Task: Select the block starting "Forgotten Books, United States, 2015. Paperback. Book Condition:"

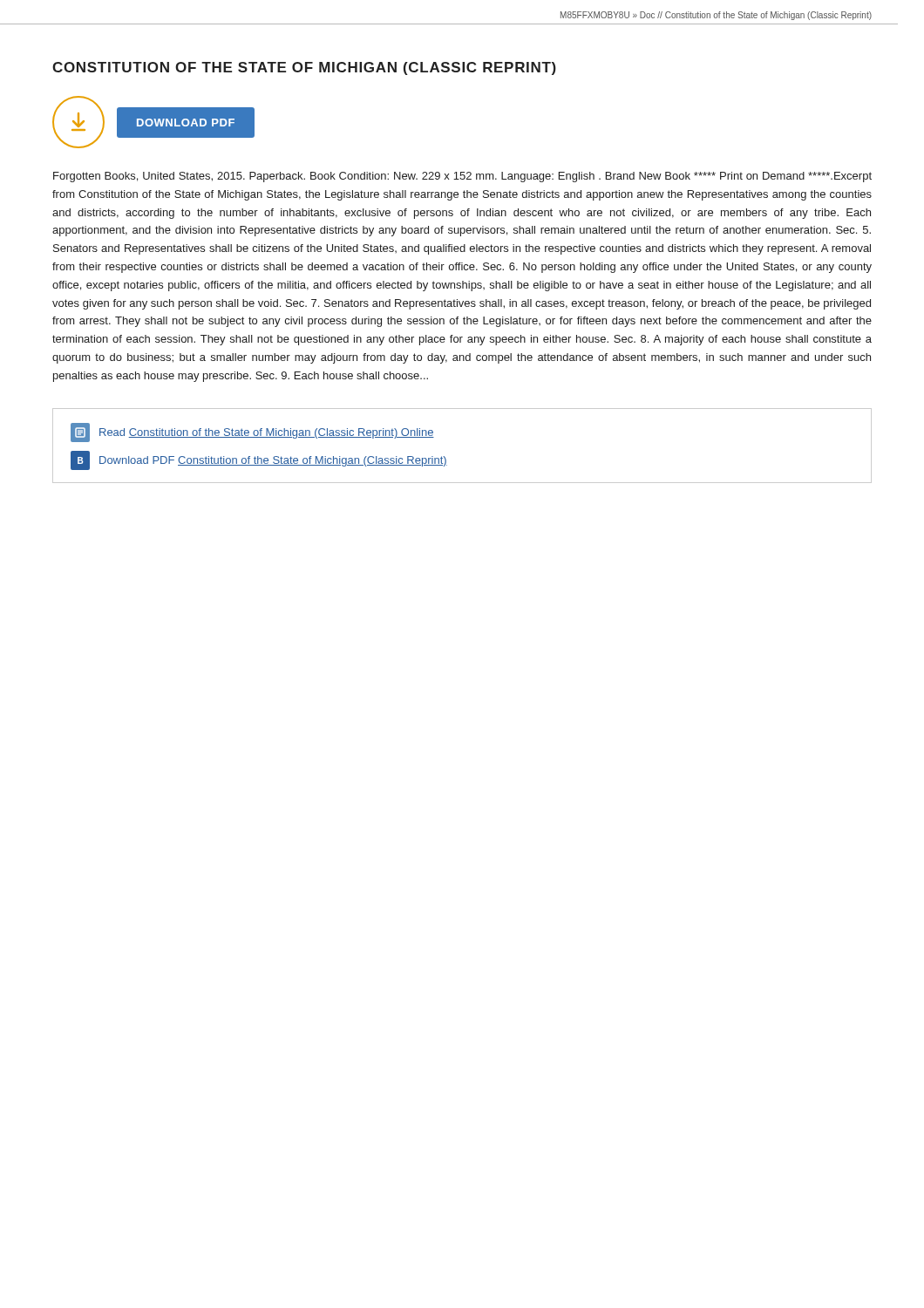Action: (x=462, y=275)
